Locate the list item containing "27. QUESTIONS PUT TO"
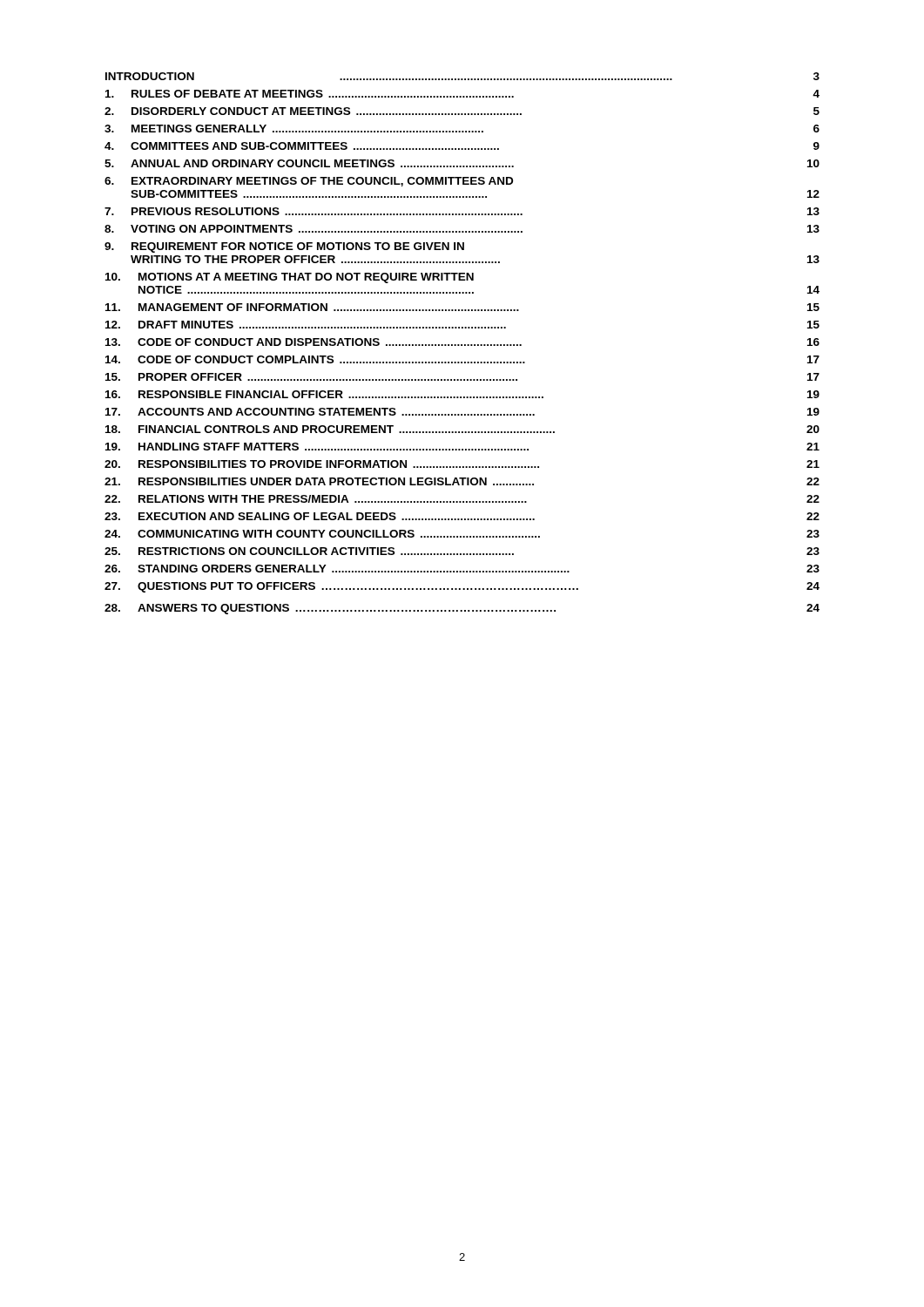The height and width of the screenshot is (1307, 924). (462, 586)
